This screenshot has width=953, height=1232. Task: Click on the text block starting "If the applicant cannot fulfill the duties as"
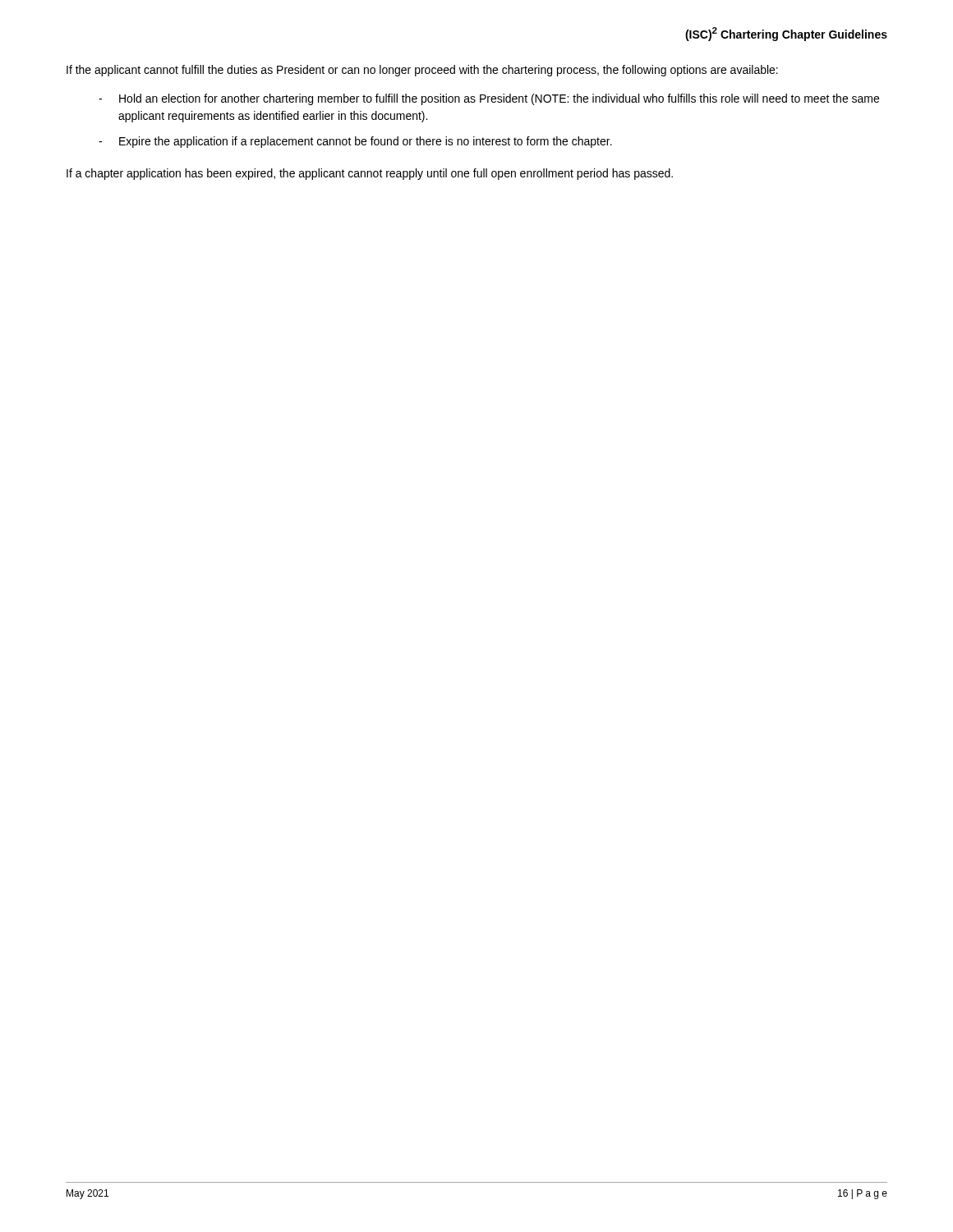422,70
